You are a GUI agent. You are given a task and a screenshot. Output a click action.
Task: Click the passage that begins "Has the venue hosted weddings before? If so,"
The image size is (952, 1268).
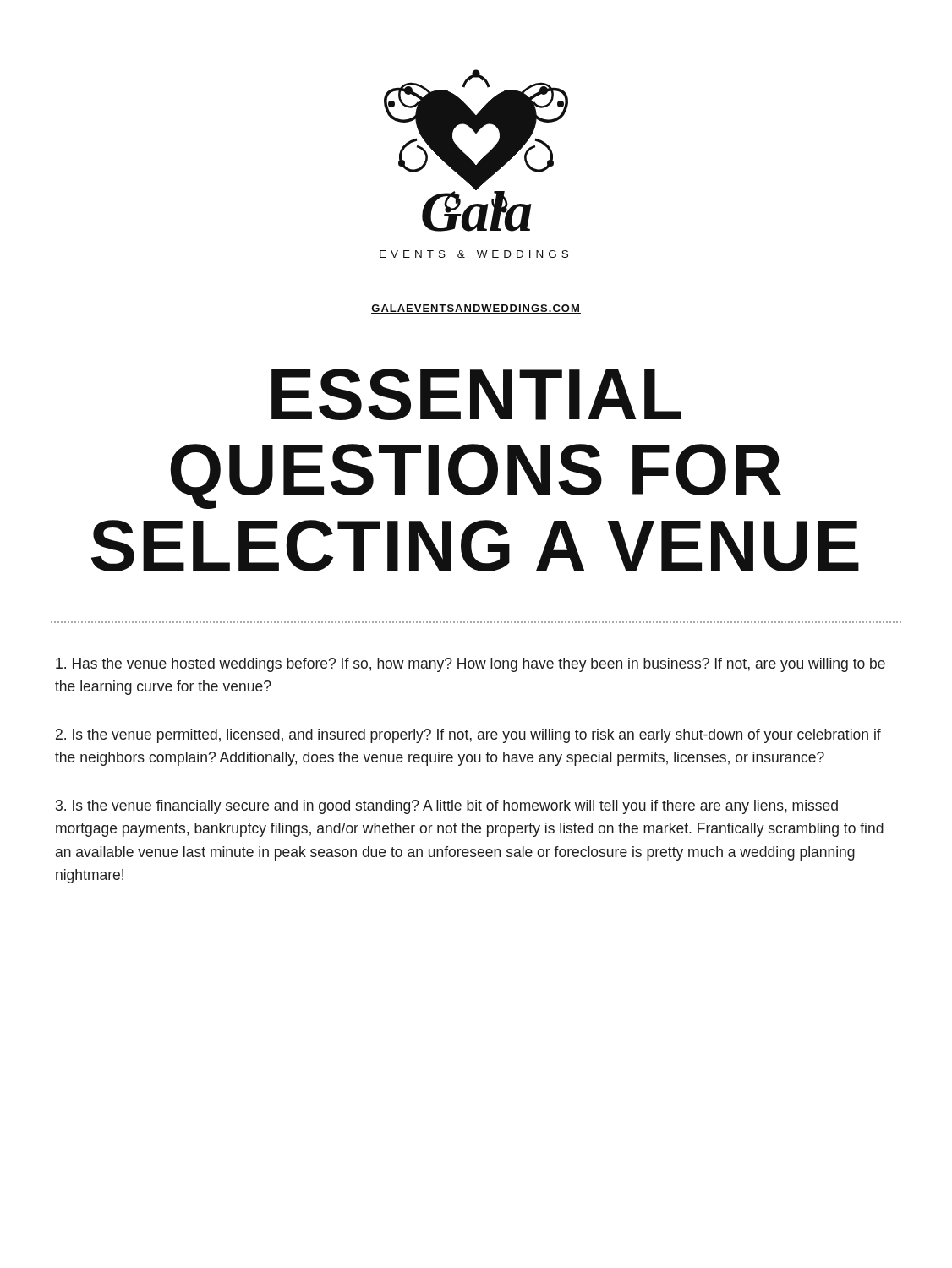click(x=470, y=675)
